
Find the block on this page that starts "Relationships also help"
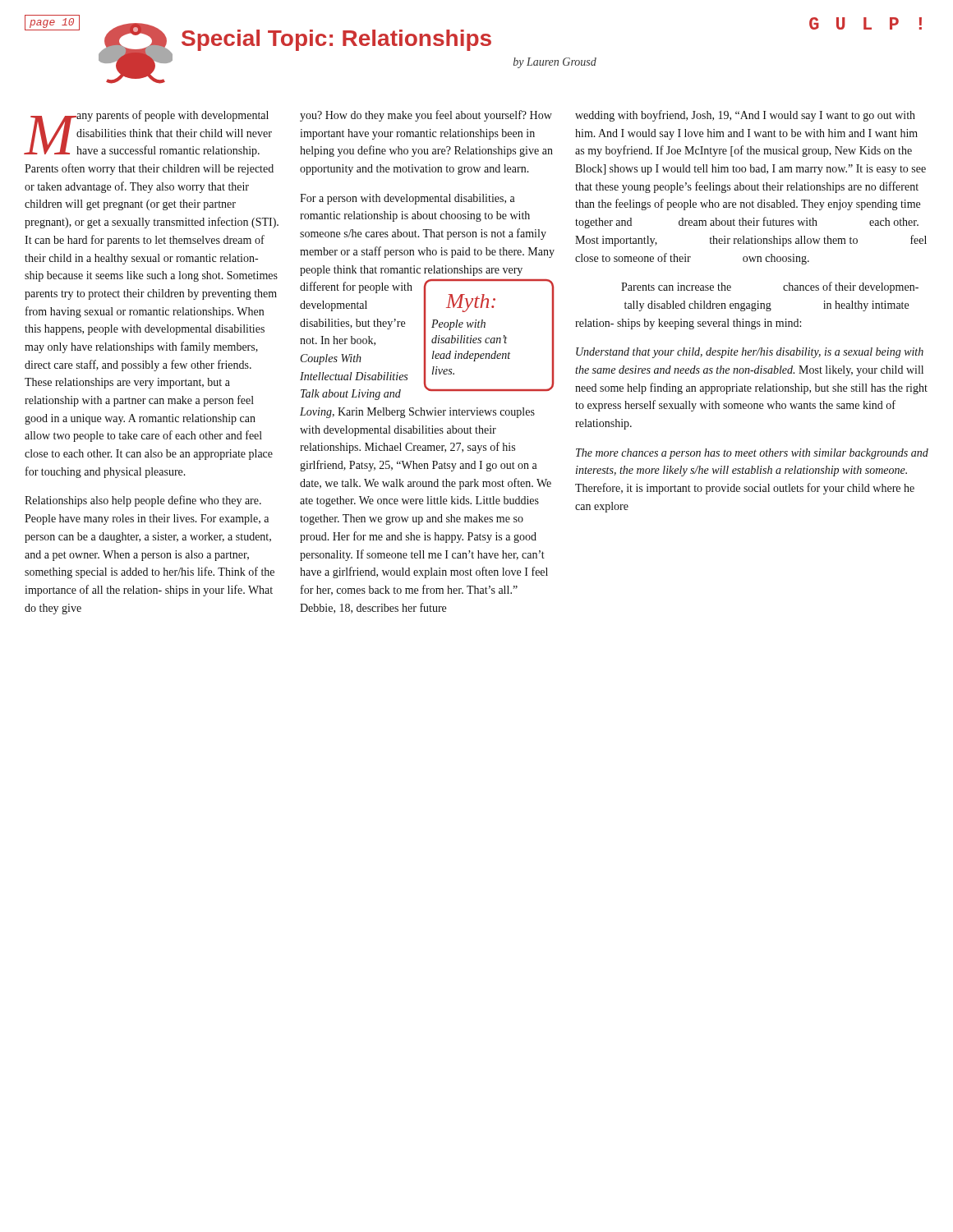click(150, 554)
